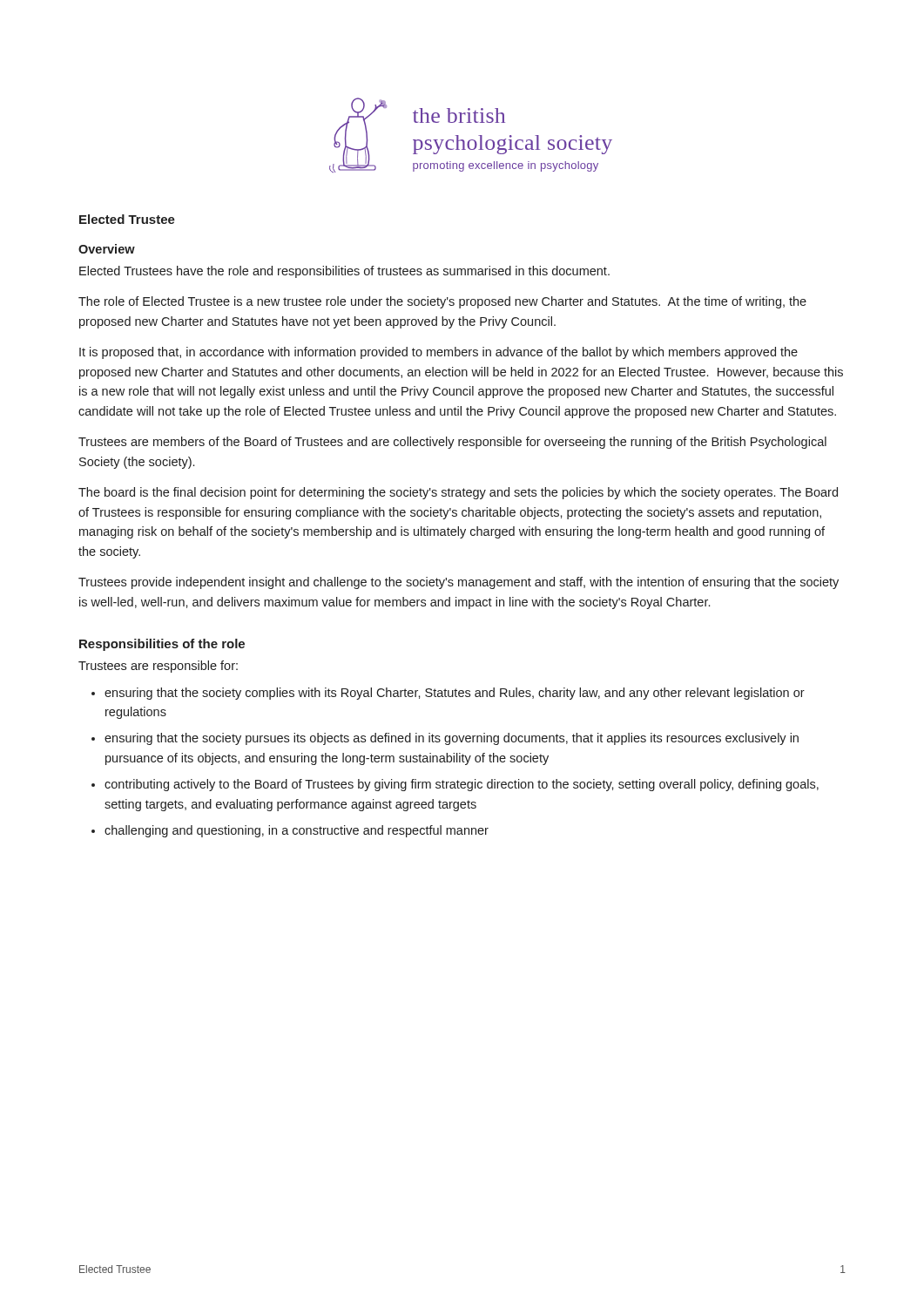924x1307 pixels.
Task: Select the list item that reads "contributing actively to the Board of Trustees by"
Action: 462,794
